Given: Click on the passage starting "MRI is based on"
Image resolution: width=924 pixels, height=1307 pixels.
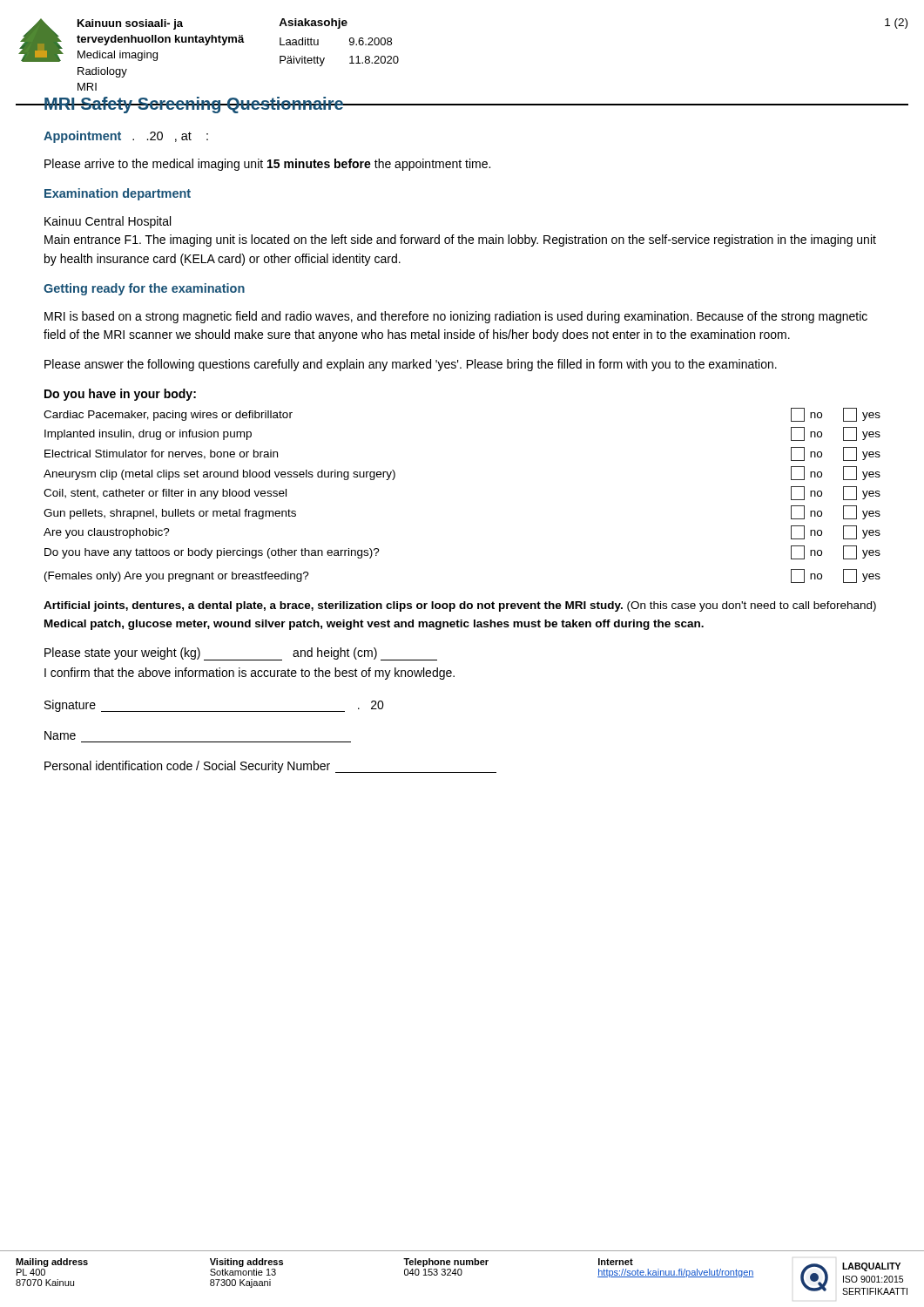Looking at the screenshot, I should [x=456, y=326].
